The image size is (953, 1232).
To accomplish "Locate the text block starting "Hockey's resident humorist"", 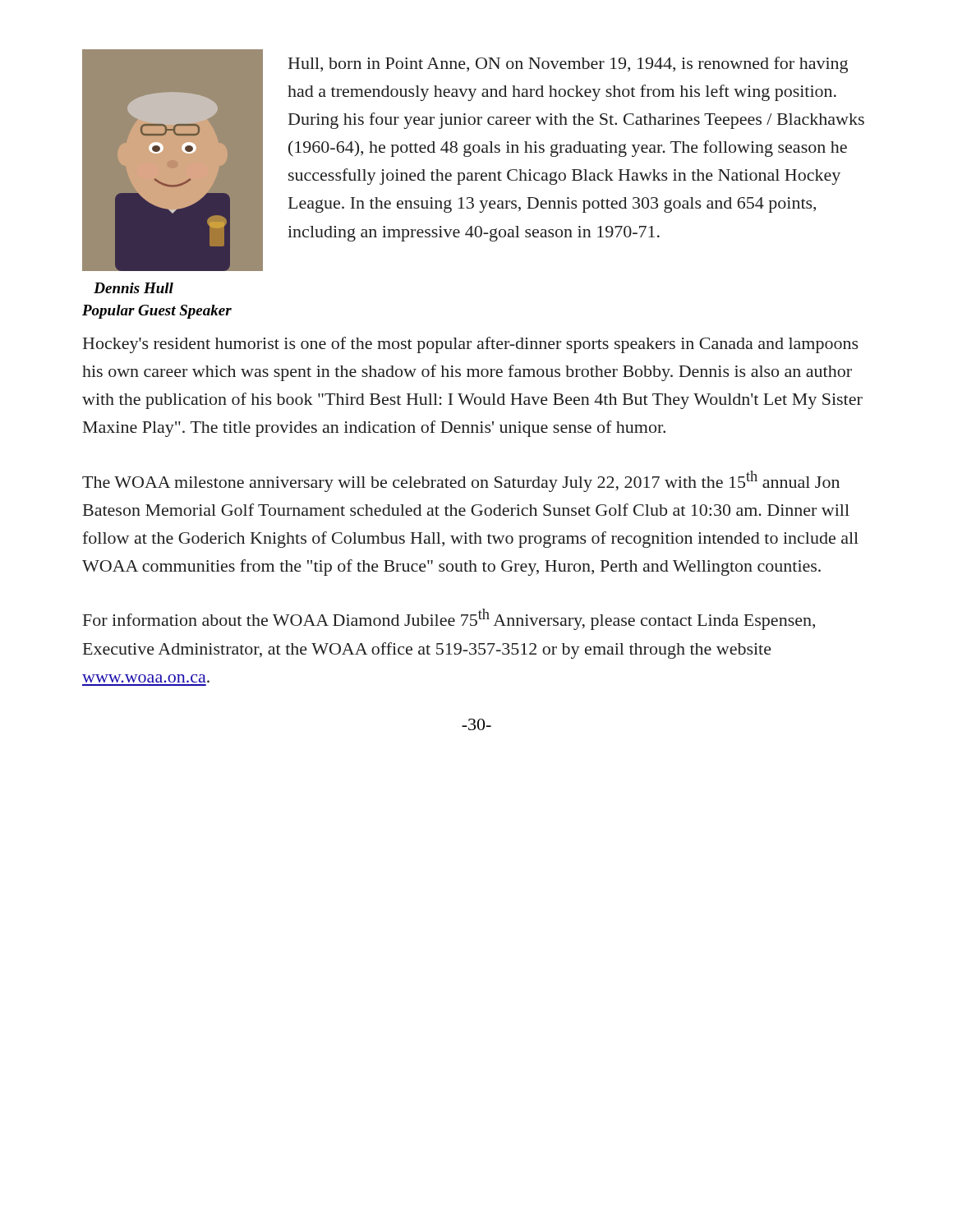I will click(472, 385).
